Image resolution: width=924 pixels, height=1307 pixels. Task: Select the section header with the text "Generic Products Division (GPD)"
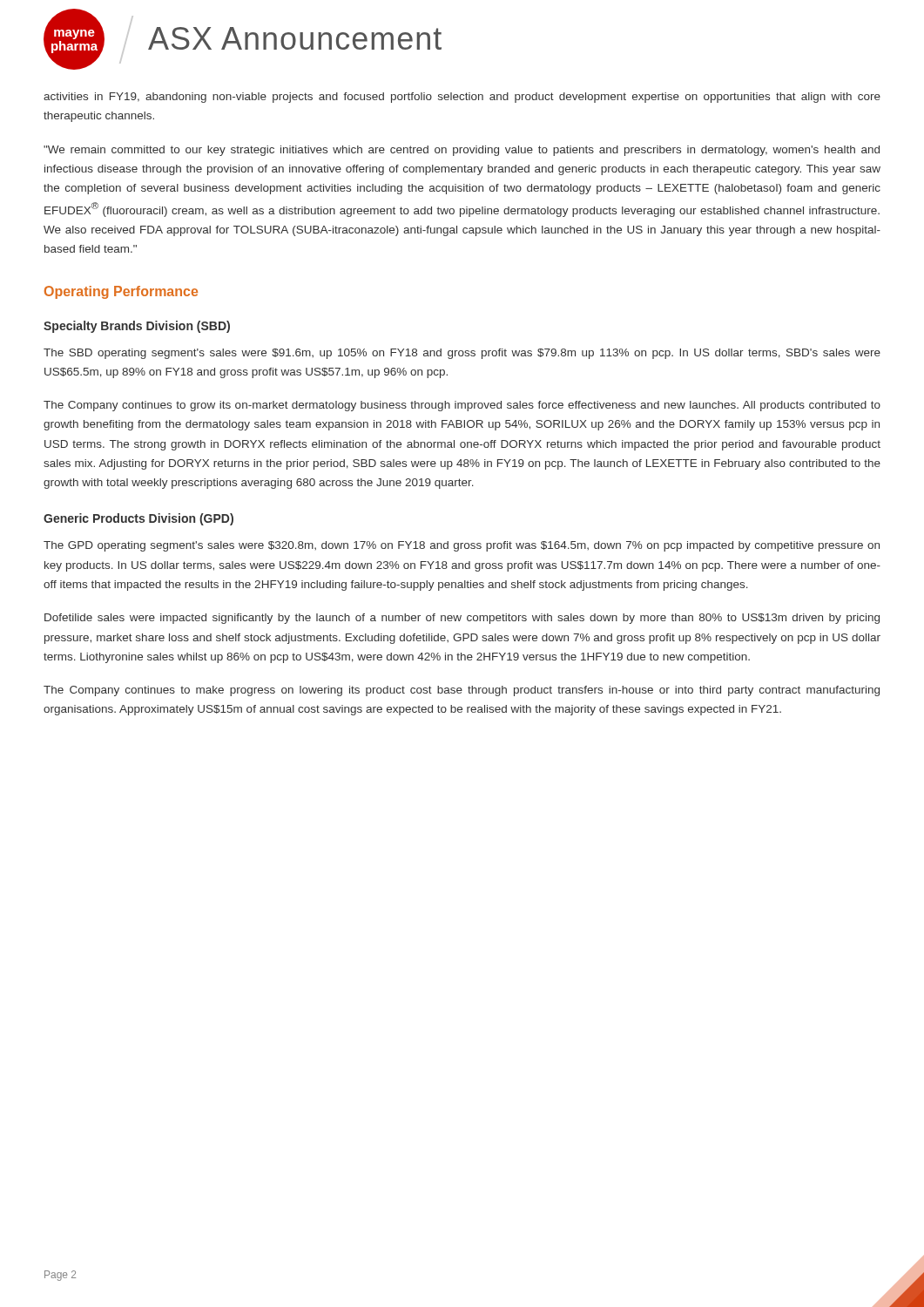(139, 519)
